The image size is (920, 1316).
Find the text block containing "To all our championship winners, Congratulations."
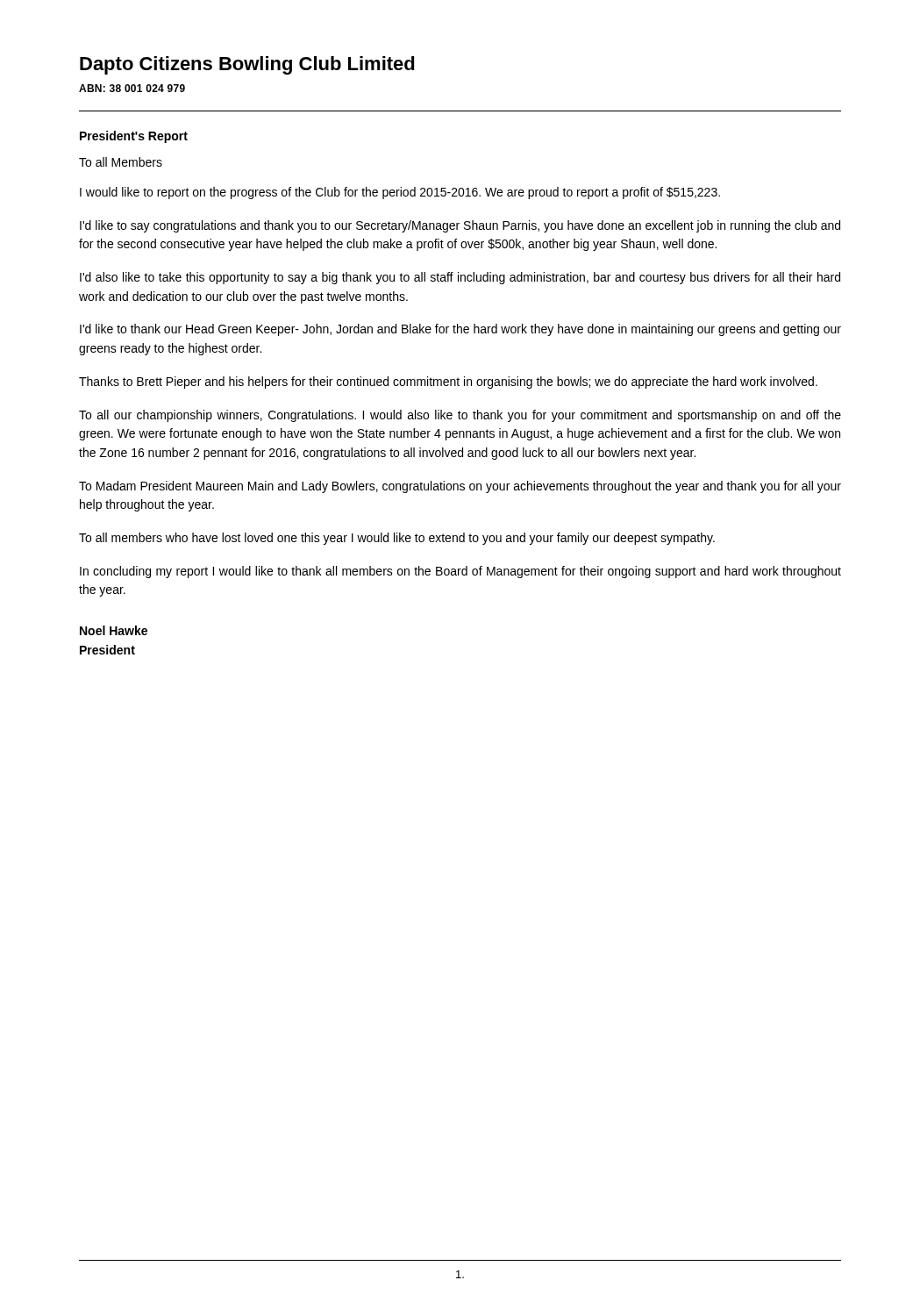pos(460,434)
